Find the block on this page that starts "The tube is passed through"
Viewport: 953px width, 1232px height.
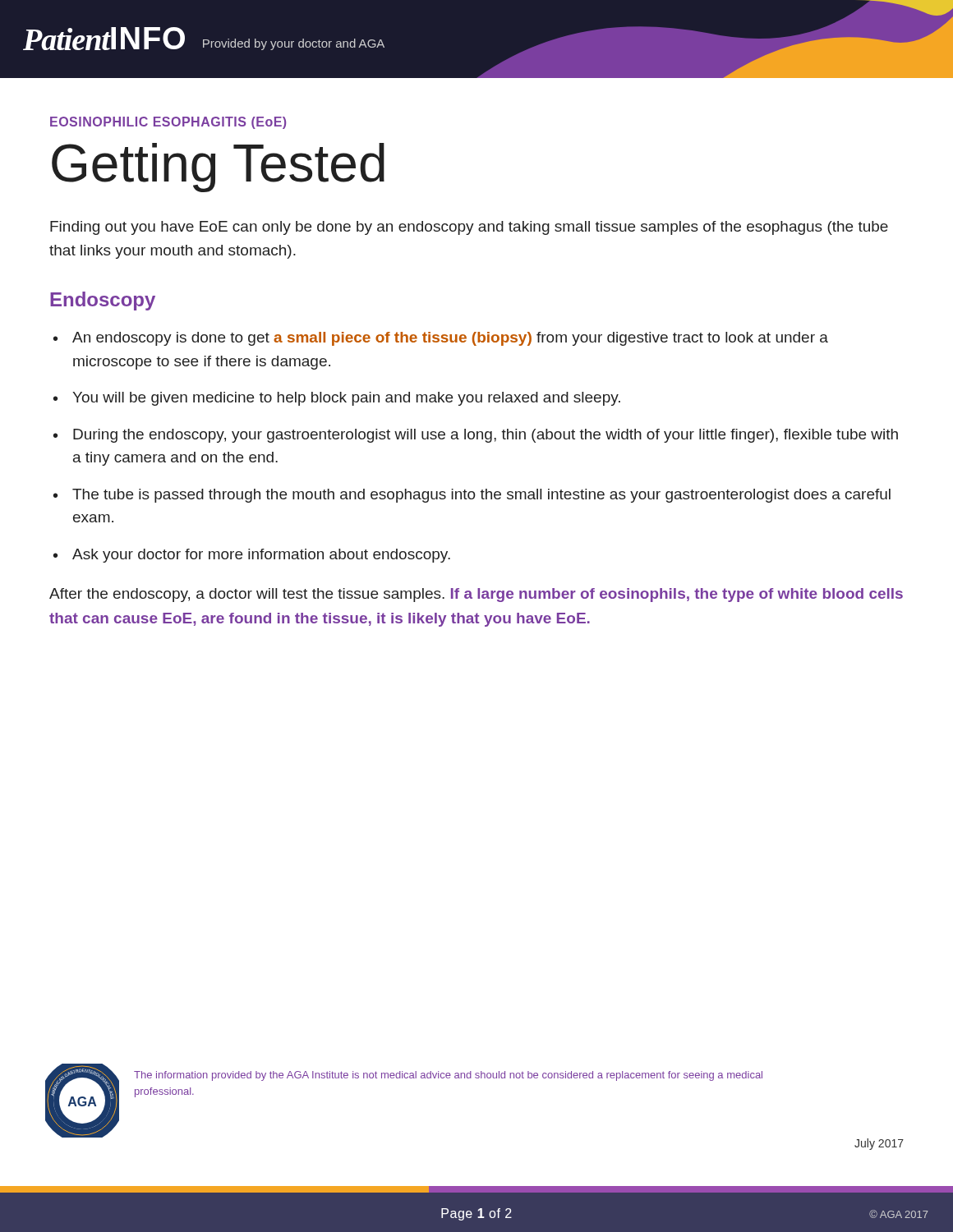476,506
